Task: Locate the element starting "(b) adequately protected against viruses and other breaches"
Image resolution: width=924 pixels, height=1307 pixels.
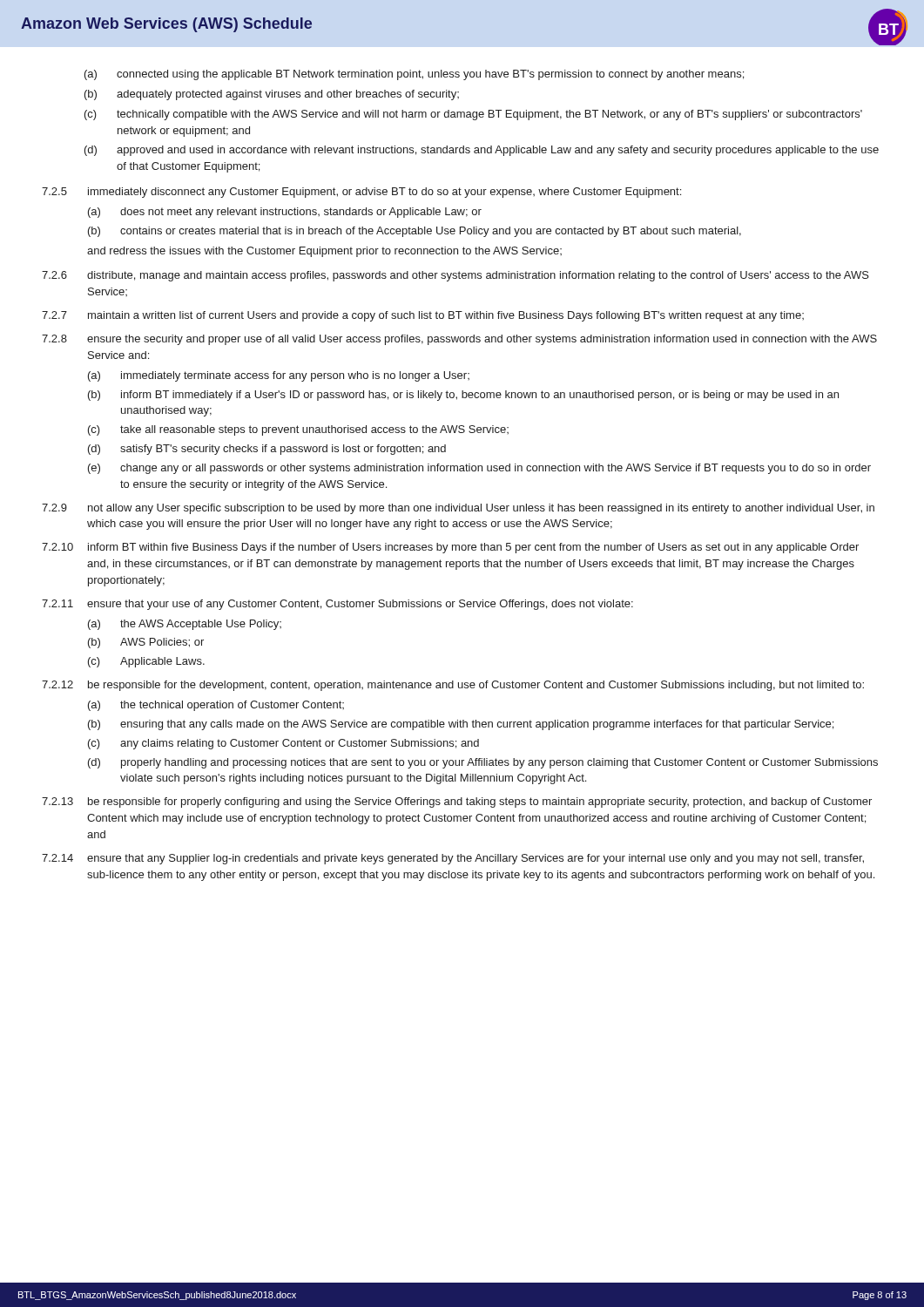Action: pos(272,94)
